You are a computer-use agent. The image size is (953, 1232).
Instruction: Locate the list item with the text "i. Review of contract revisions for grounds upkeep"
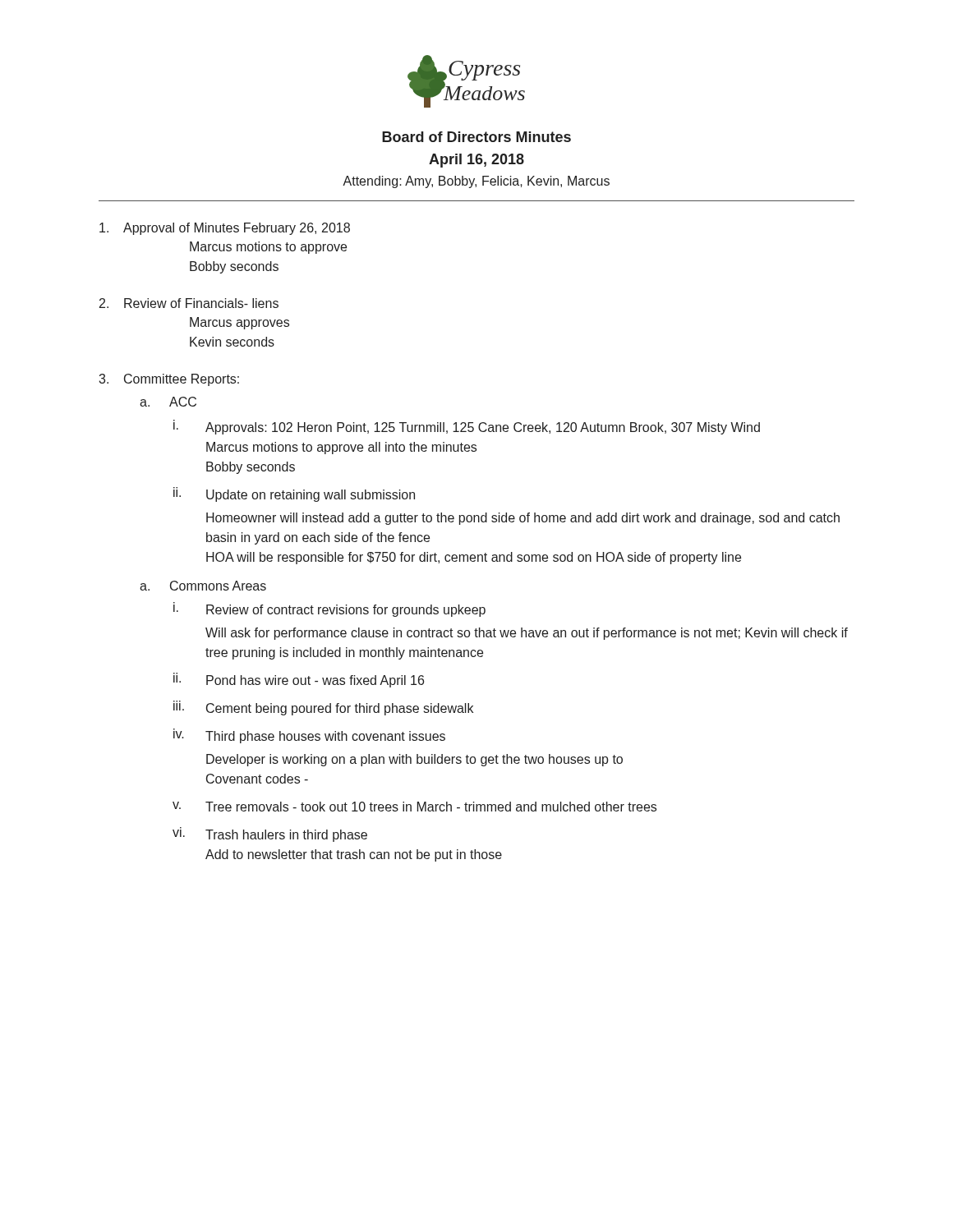pyautogui.click(x=513, y=632)
